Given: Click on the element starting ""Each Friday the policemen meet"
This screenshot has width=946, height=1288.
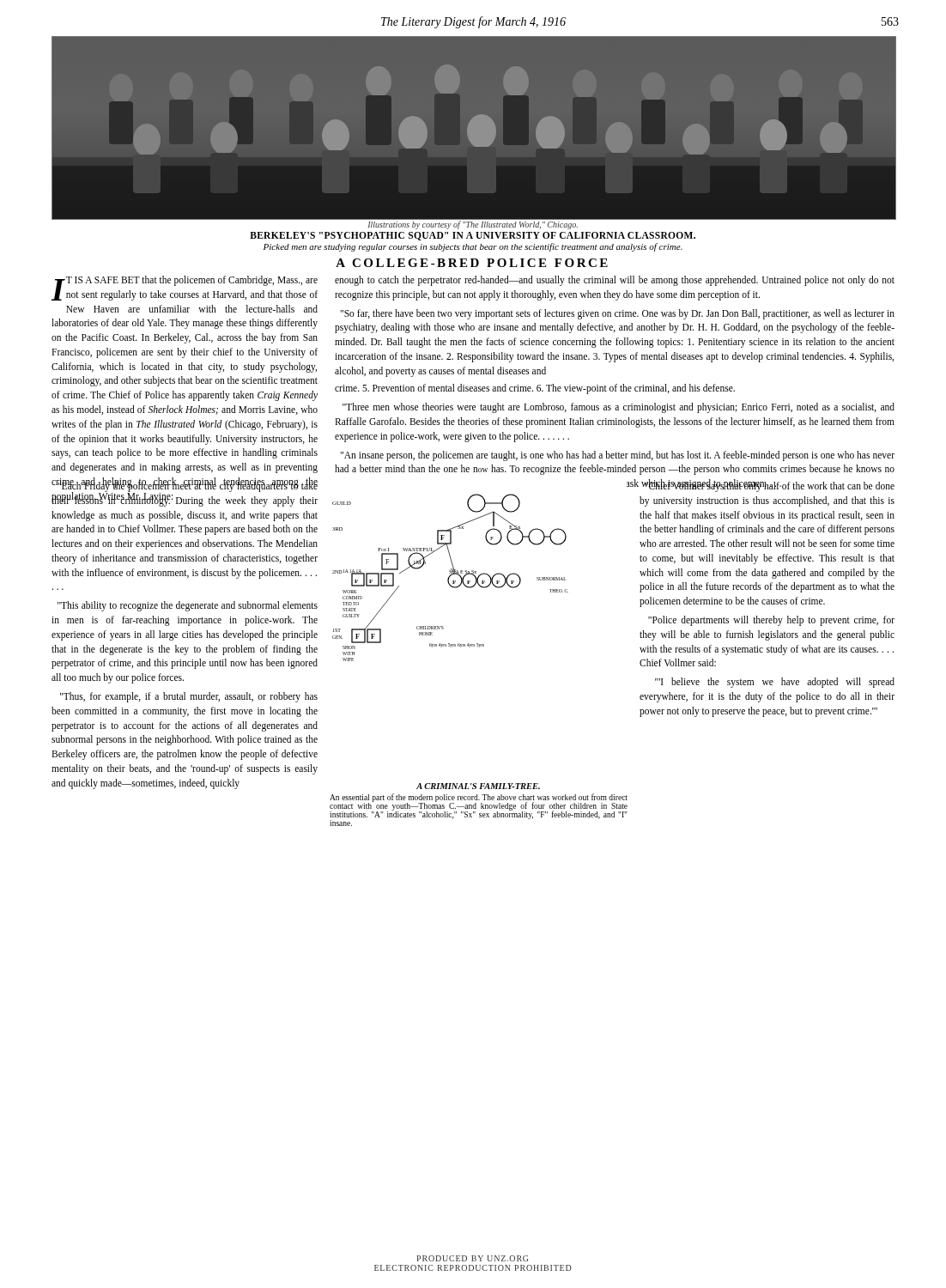Looking at the screenshot, I should click(185, 635).
